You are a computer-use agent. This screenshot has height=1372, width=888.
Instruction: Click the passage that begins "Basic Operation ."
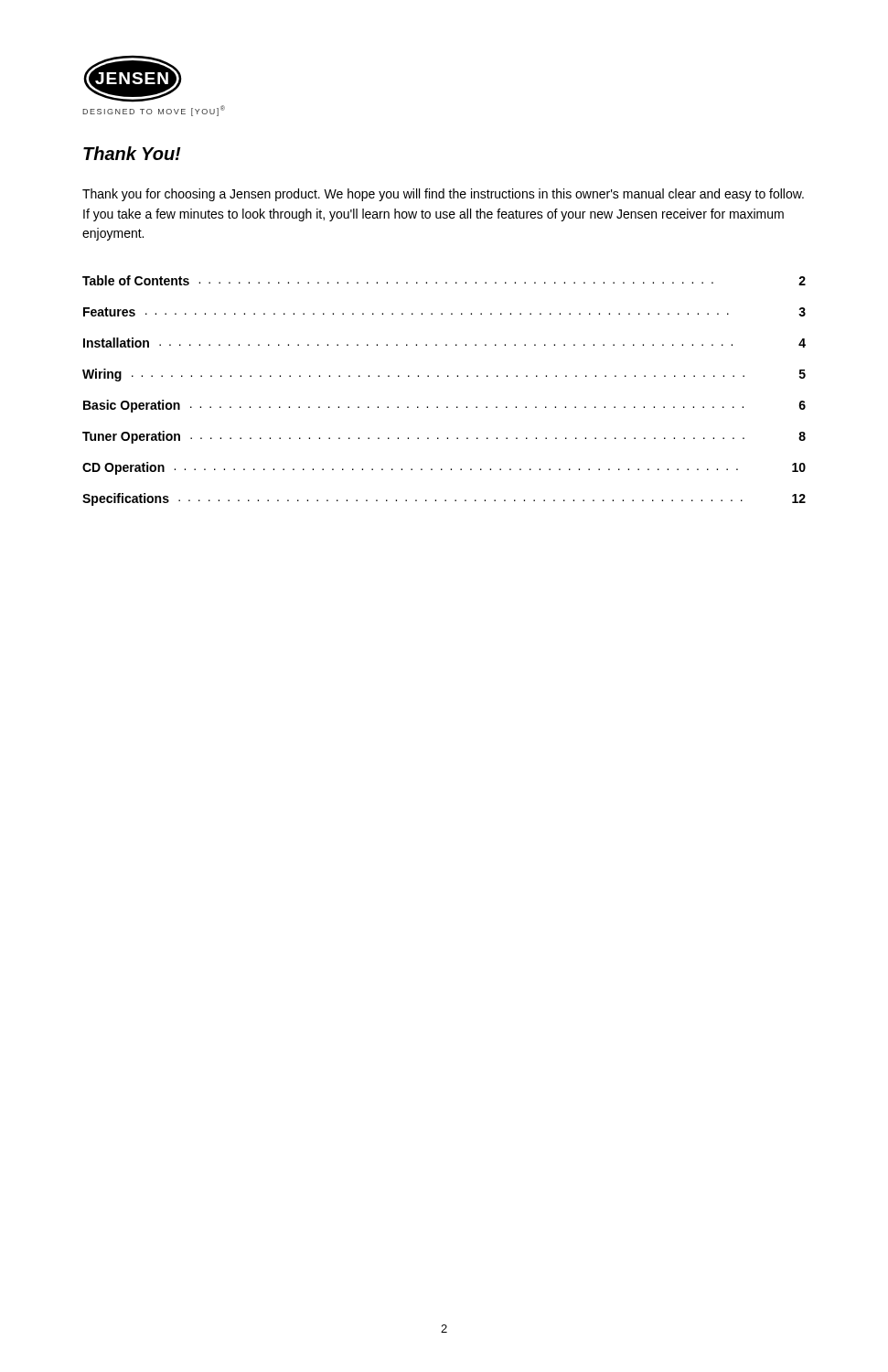pos(444,405)
